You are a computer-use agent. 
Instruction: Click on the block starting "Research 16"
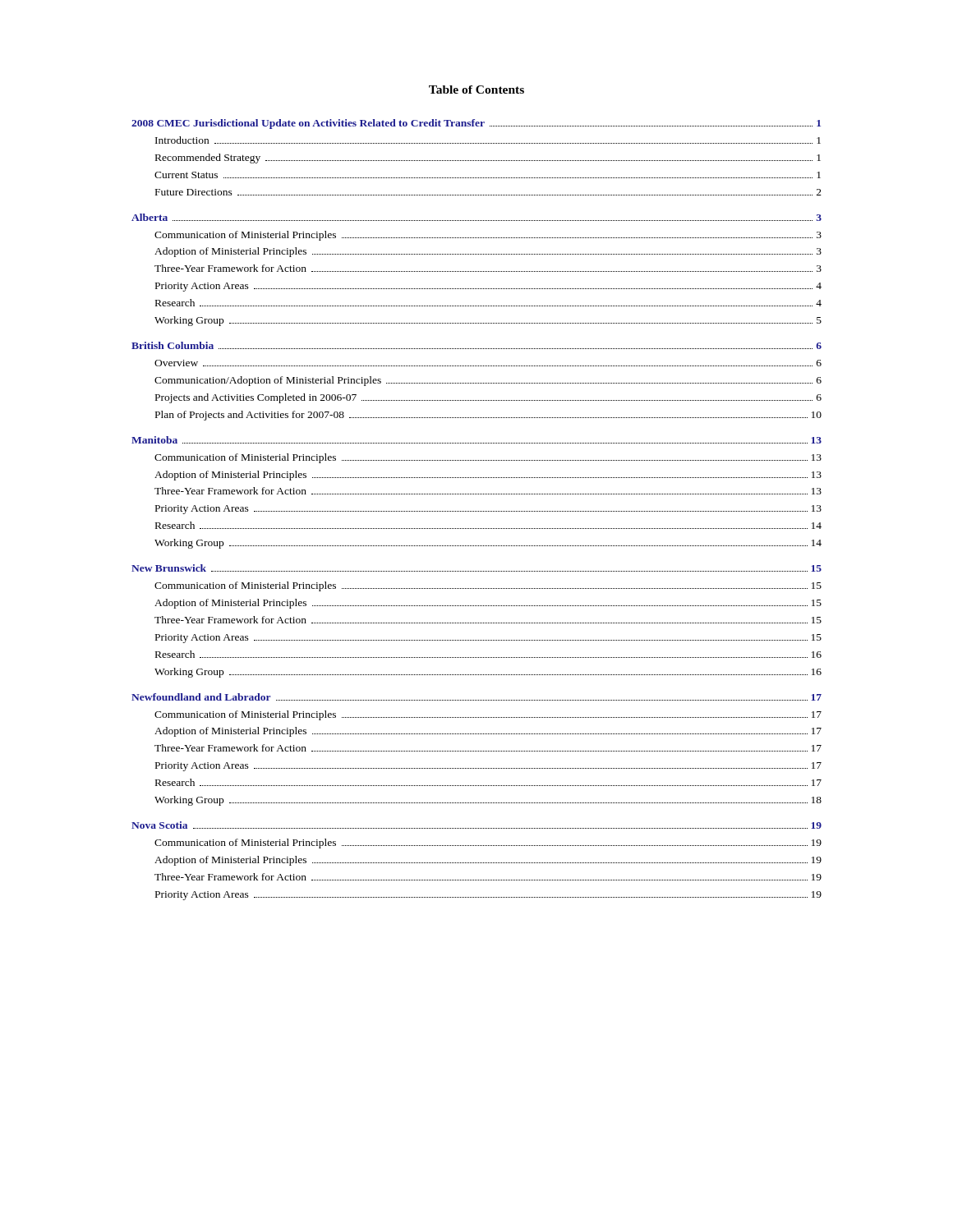pos(488,655)
